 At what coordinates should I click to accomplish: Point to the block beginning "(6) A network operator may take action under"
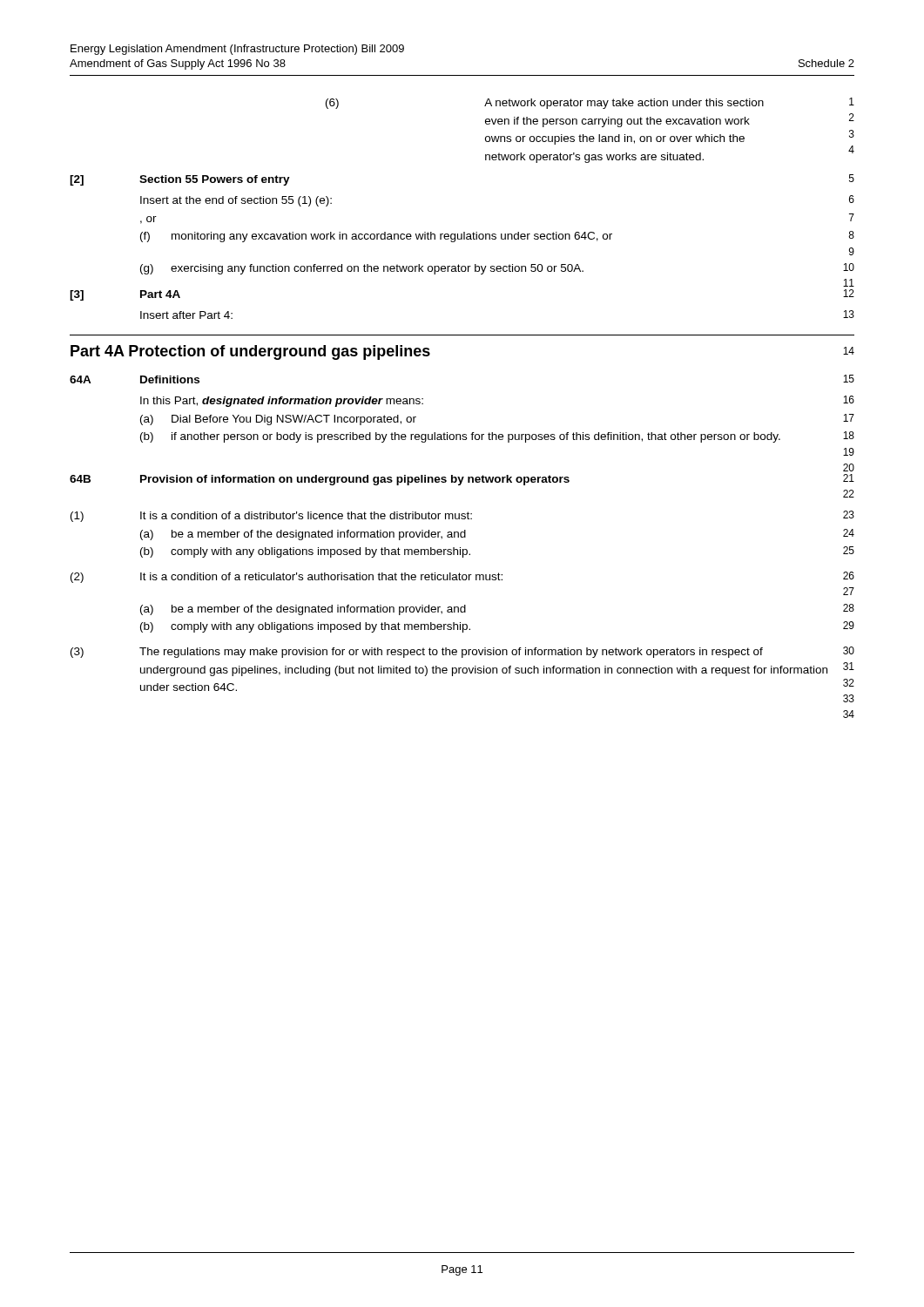tap(590, 103)
